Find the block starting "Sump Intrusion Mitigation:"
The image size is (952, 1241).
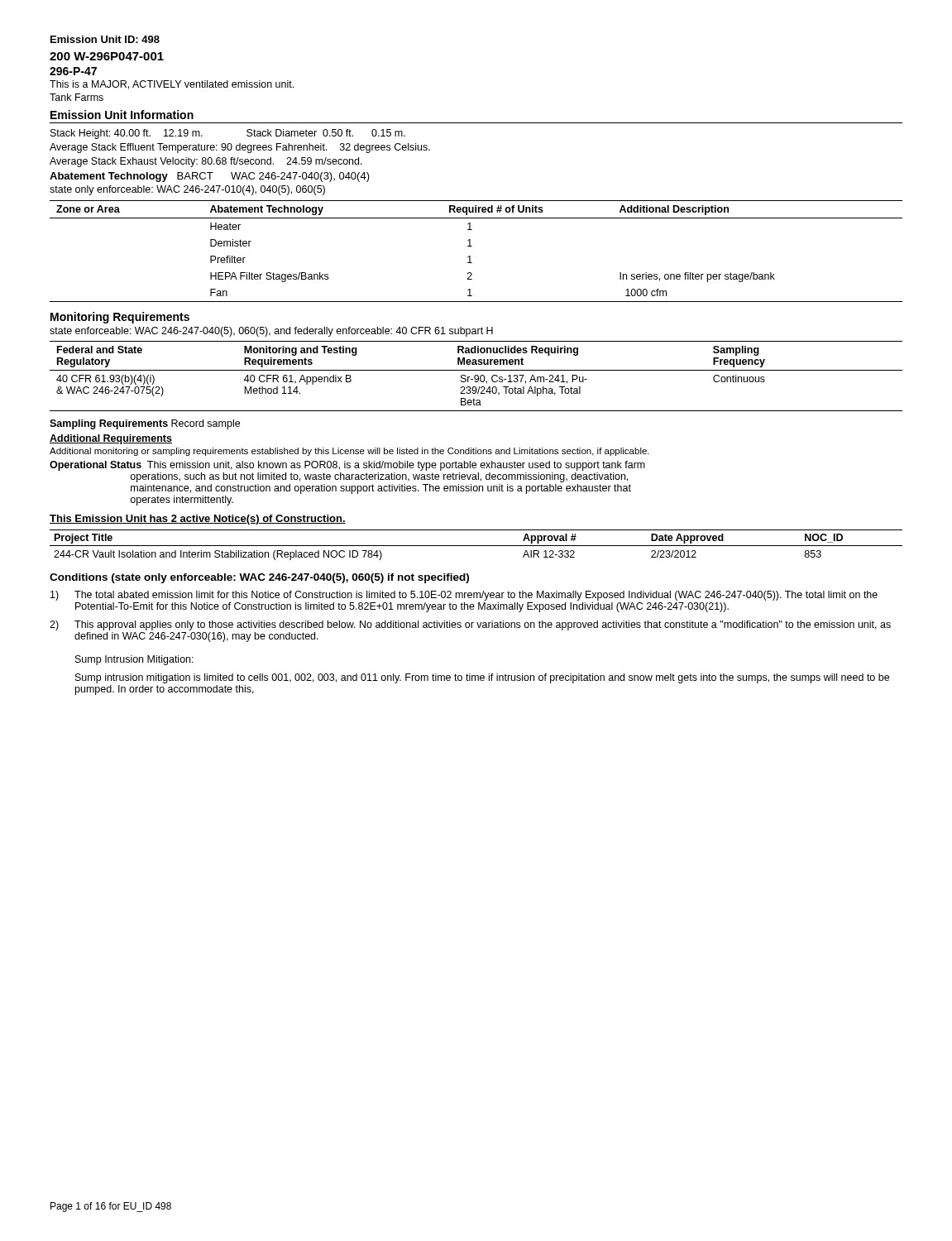click(134, 659)
